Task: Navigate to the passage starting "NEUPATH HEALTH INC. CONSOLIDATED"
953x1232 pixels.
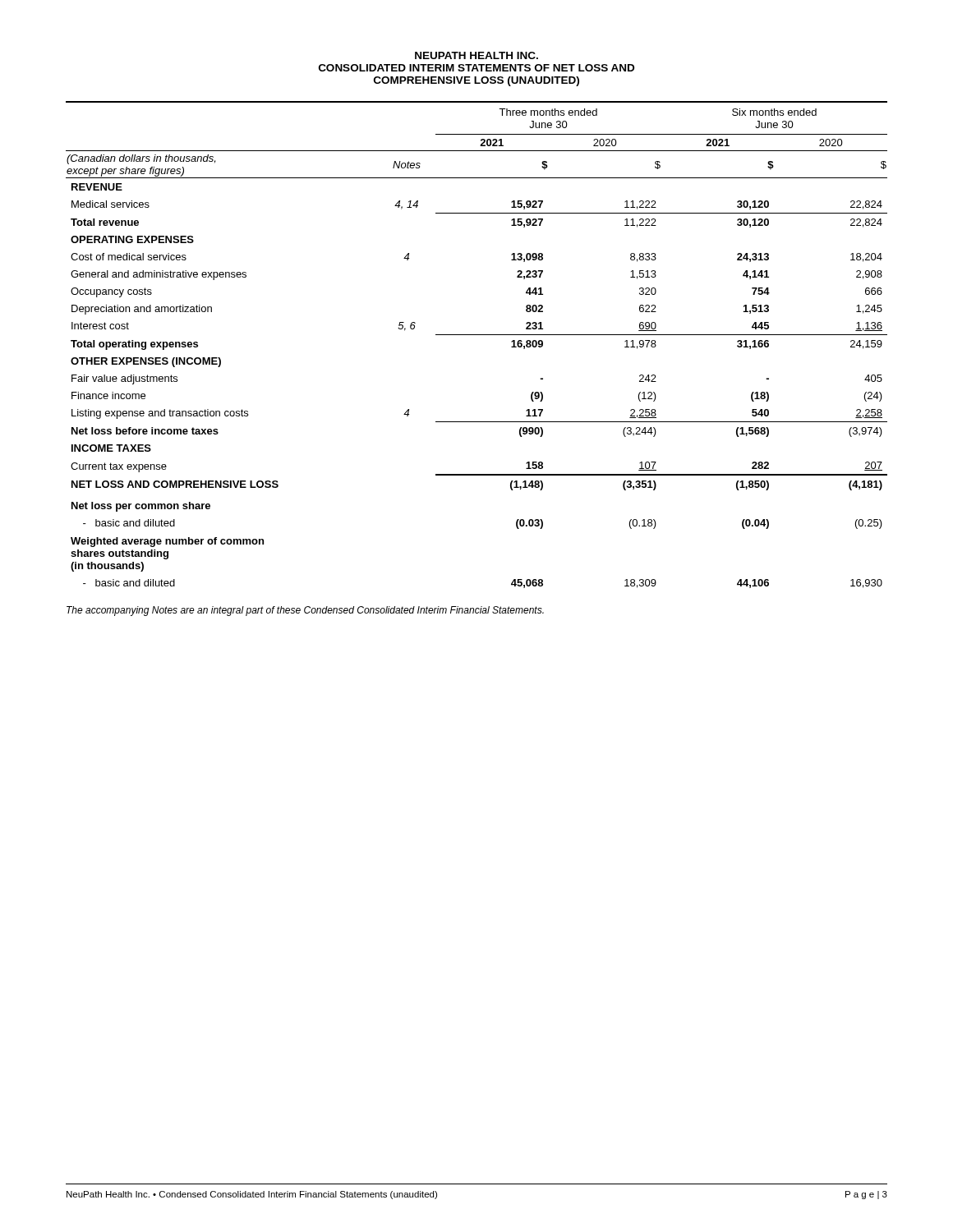Action: tap(476, 68)
